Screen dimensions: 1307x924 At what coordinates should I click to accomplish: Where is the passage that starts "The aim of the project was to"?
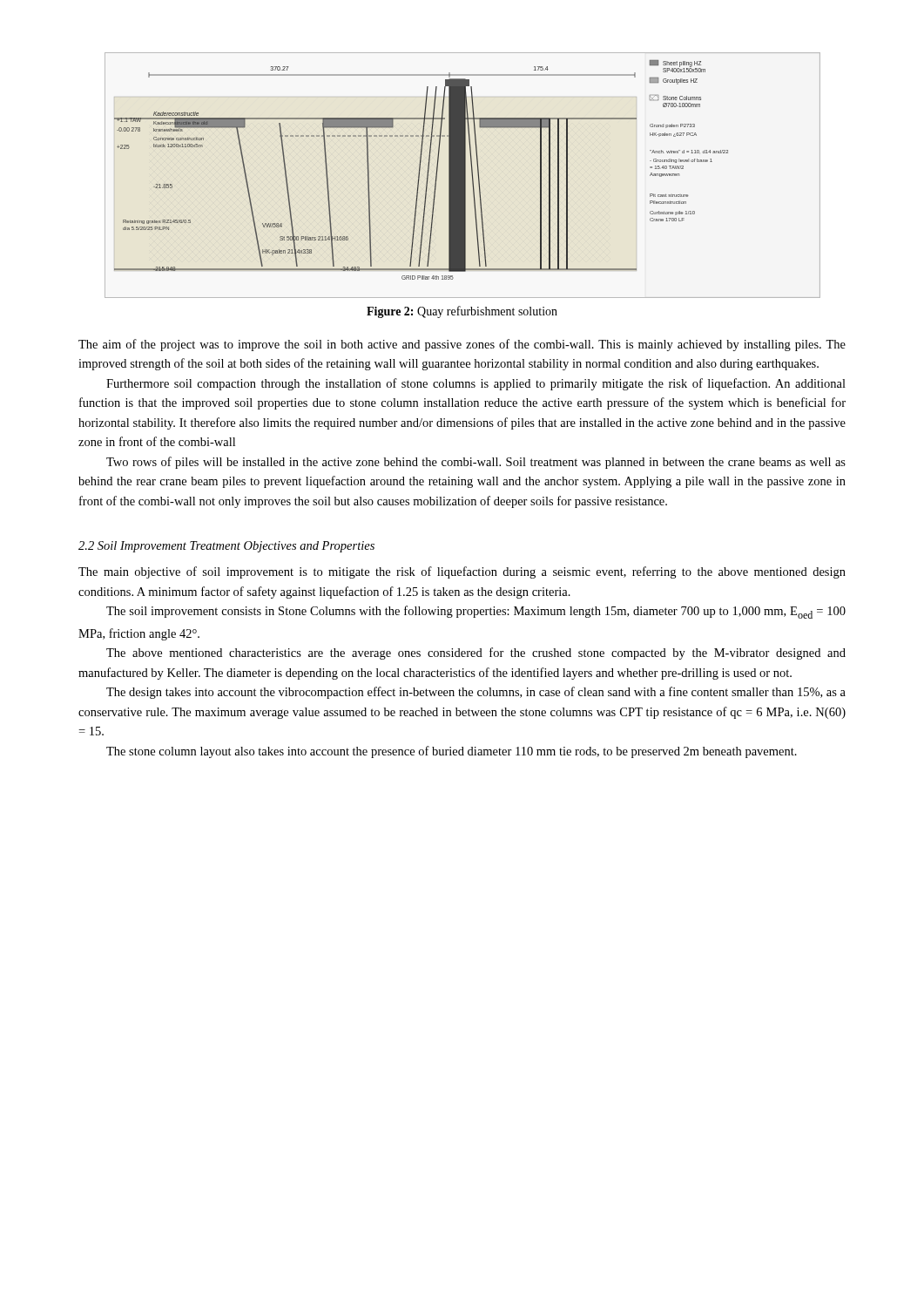pyautogui.click(x=462, y=354)
